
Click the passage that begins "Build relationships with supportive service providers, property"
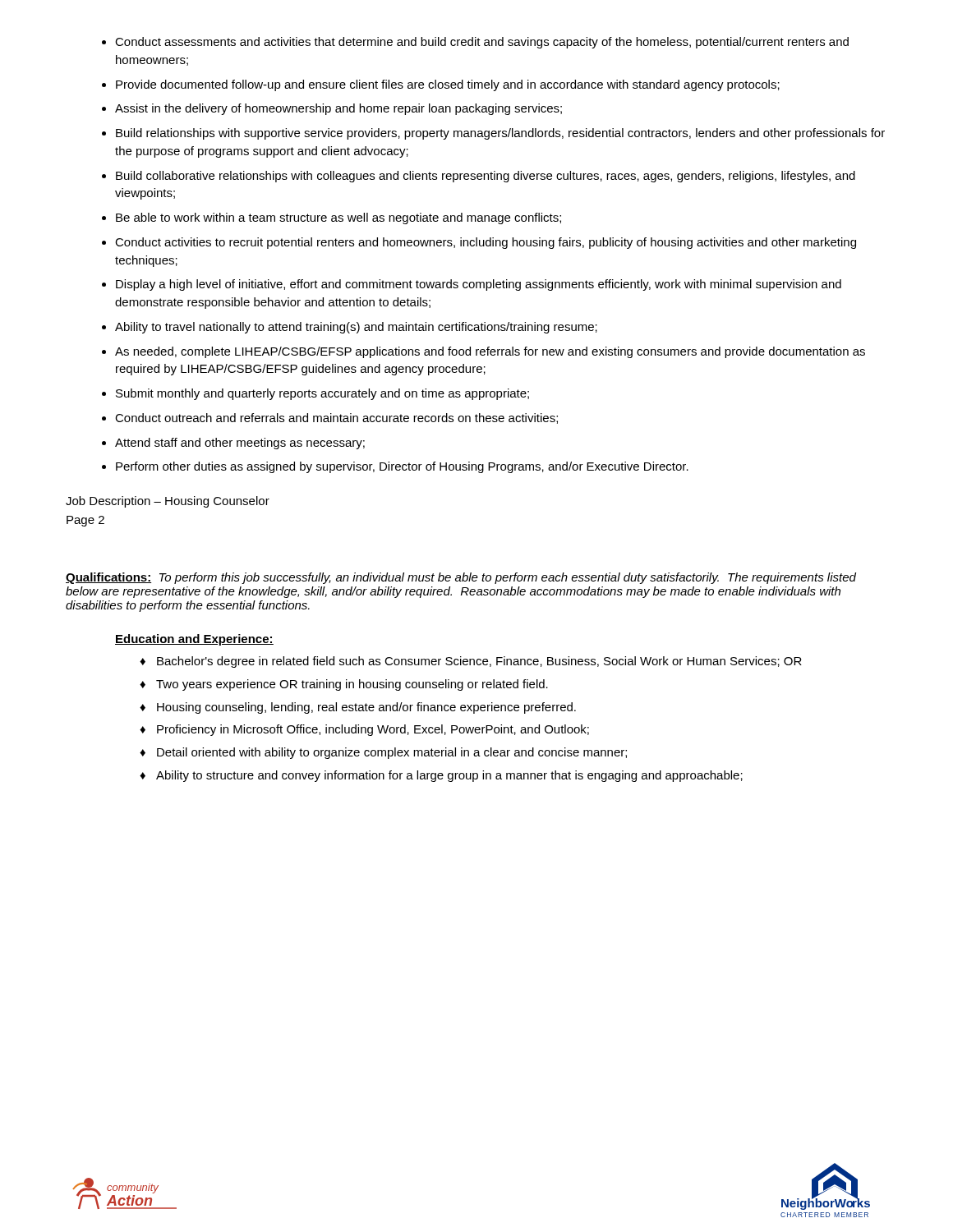(501, 142)
